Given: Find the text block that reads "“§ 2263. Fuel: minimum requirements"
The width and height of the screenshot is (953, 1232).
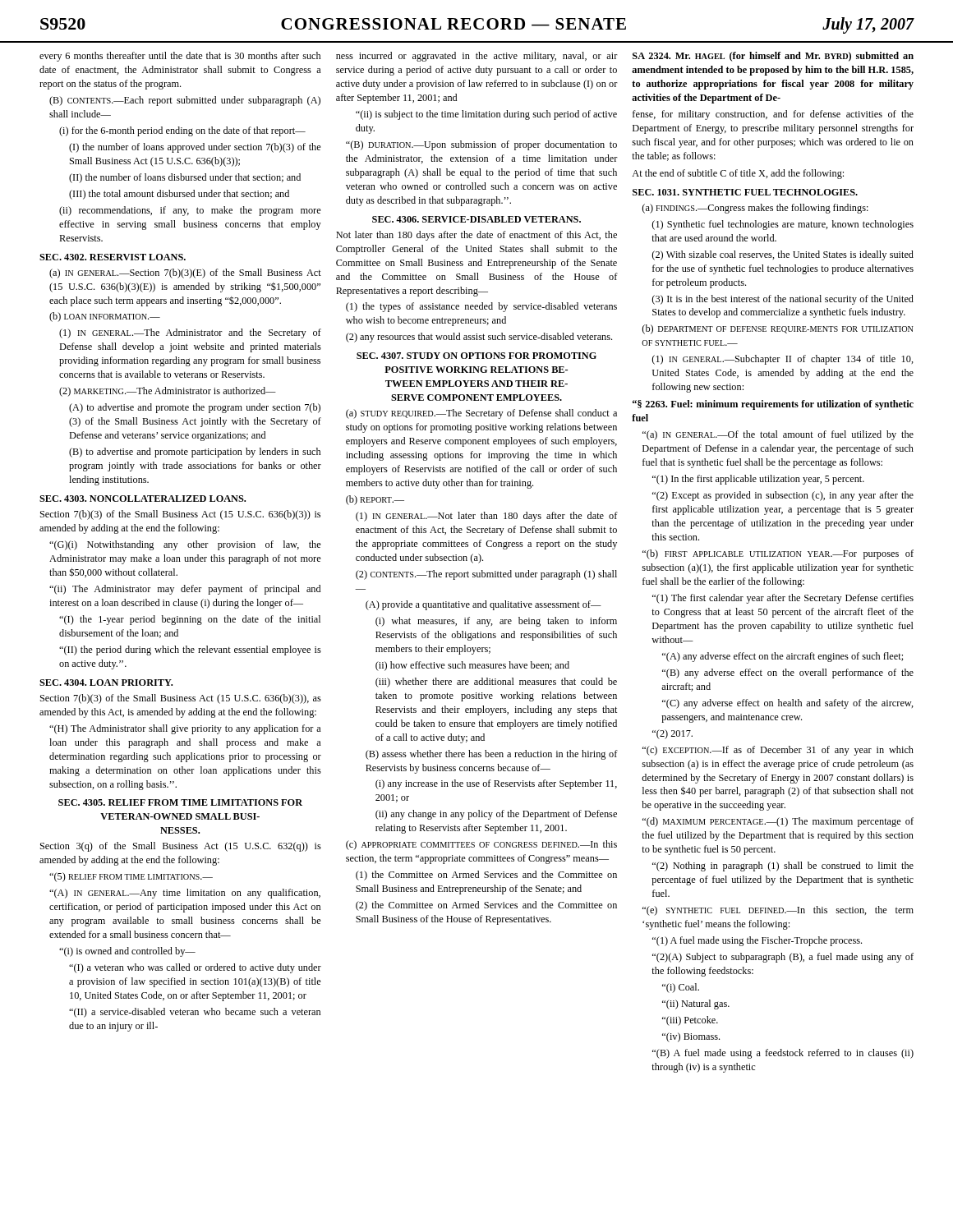Looking at the screenshot, I should [x=773, y=405].
